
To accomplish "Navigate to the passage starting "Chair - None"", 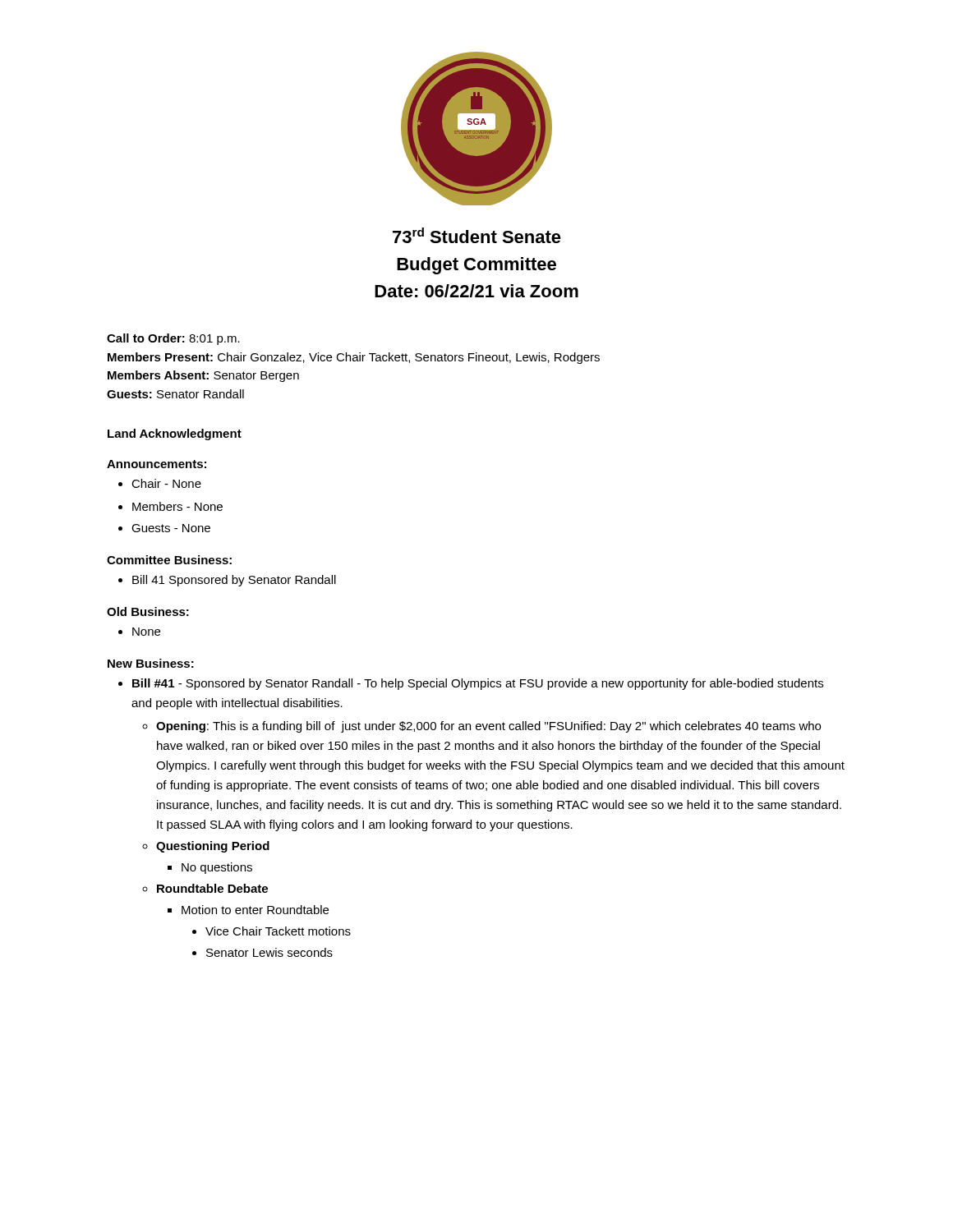I will tap(166, 483).
